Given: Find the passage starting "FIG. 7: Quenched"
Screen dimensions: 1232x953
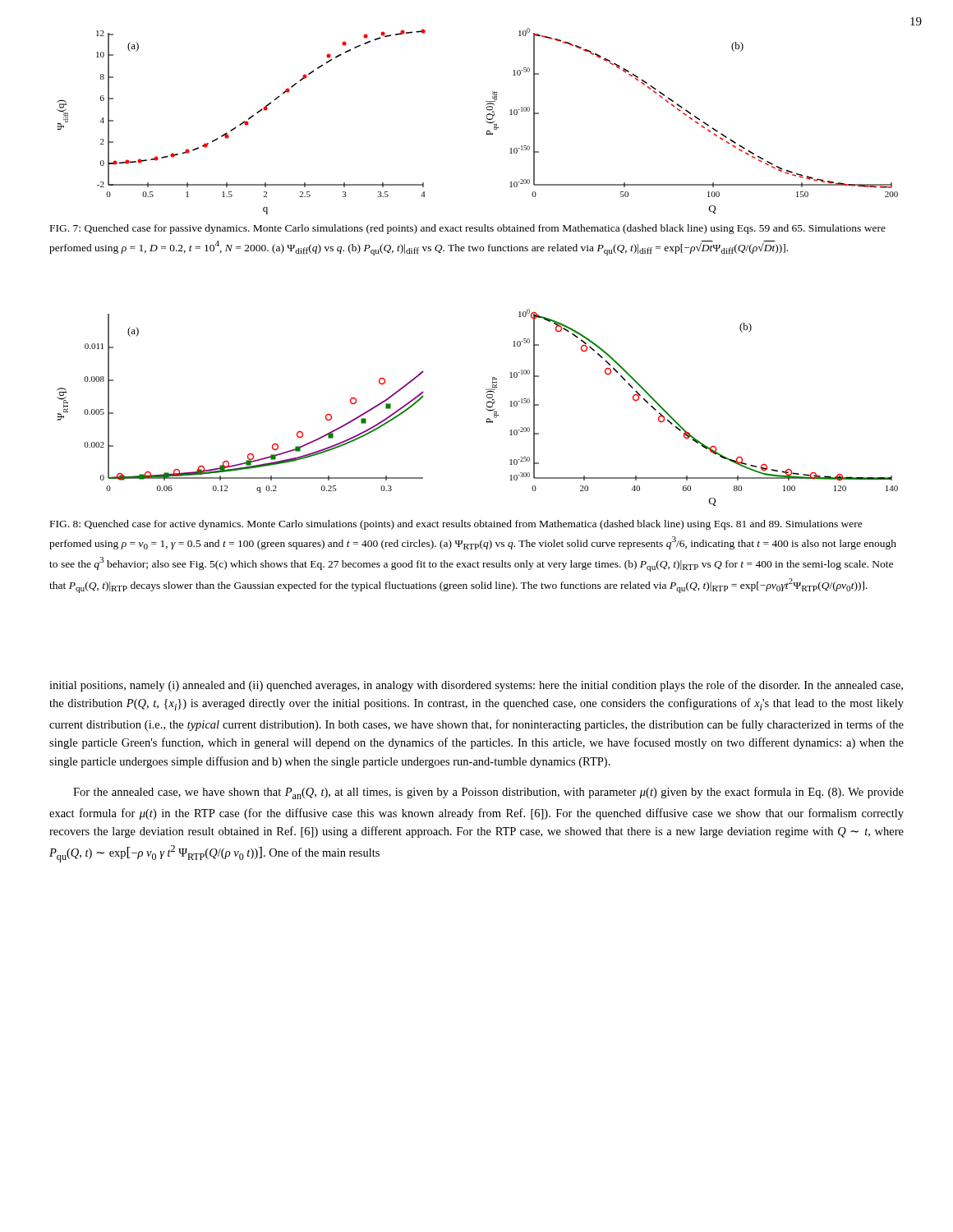Looking at the screenshot, I should tap(467, 239).
